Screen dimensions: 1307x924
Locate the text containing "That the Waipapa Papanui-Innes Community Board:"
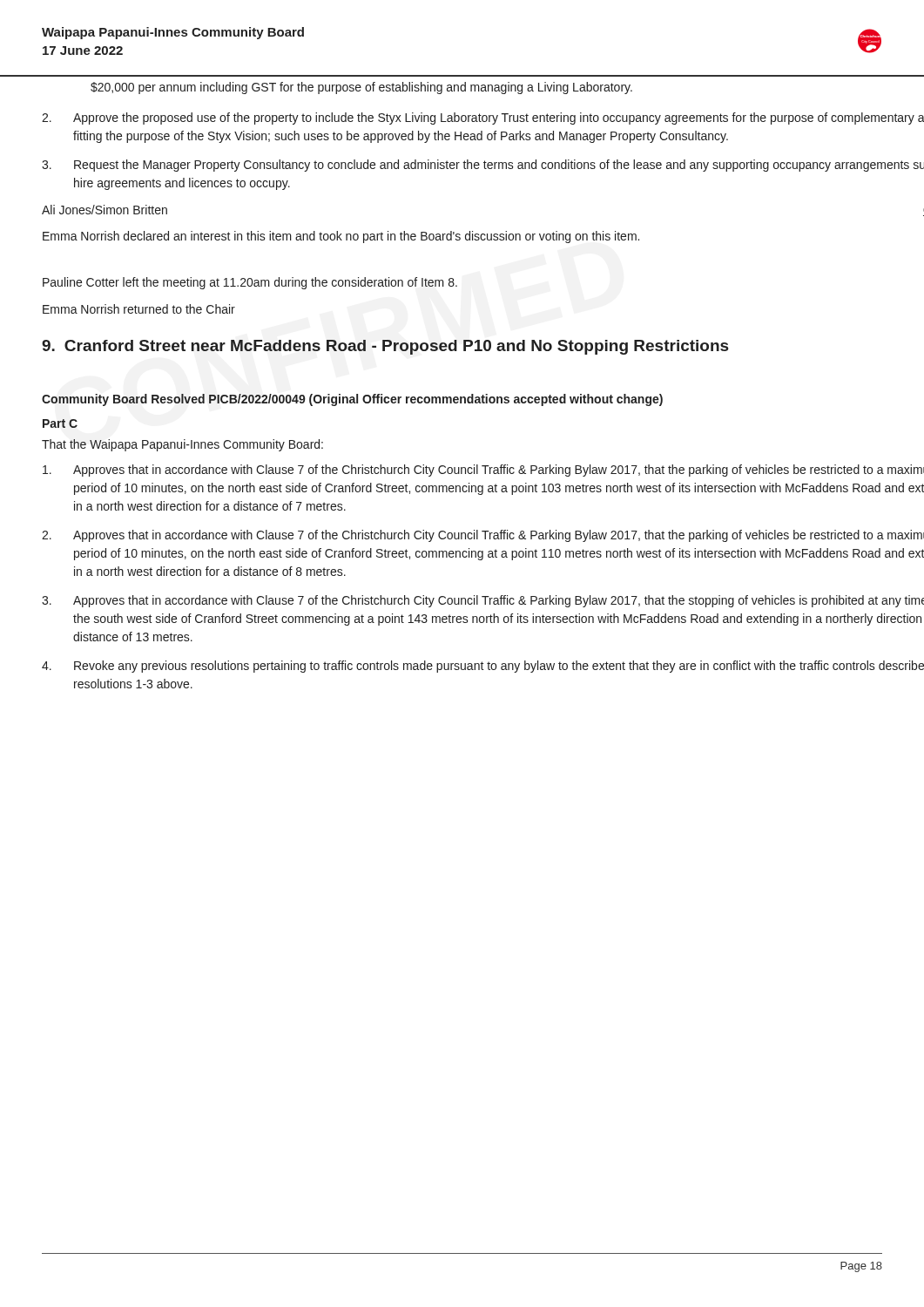point(183,444)
